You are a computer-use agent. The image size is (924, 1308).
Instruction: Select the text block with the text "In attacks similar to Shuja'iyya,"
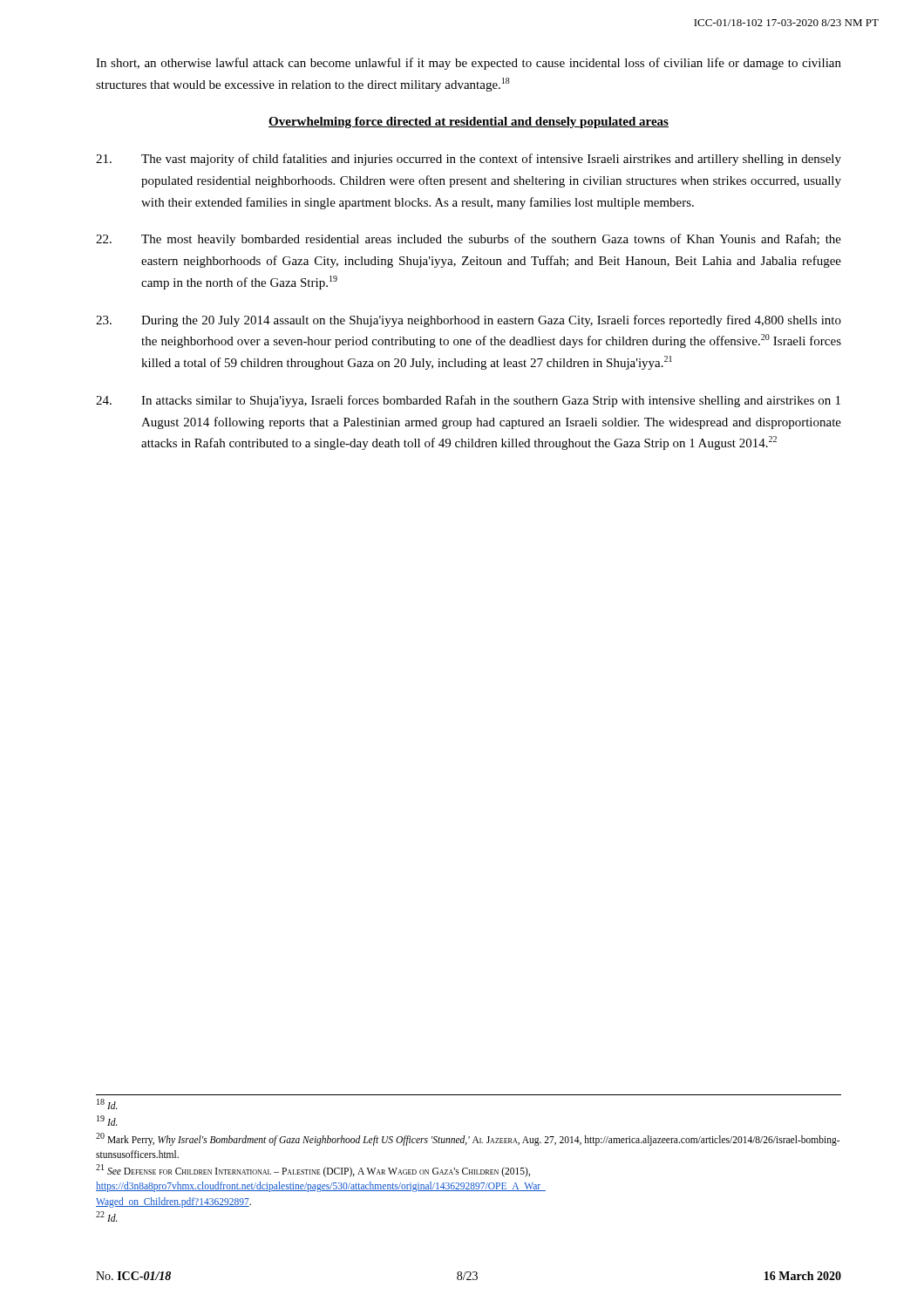click(x=469, y=422)
